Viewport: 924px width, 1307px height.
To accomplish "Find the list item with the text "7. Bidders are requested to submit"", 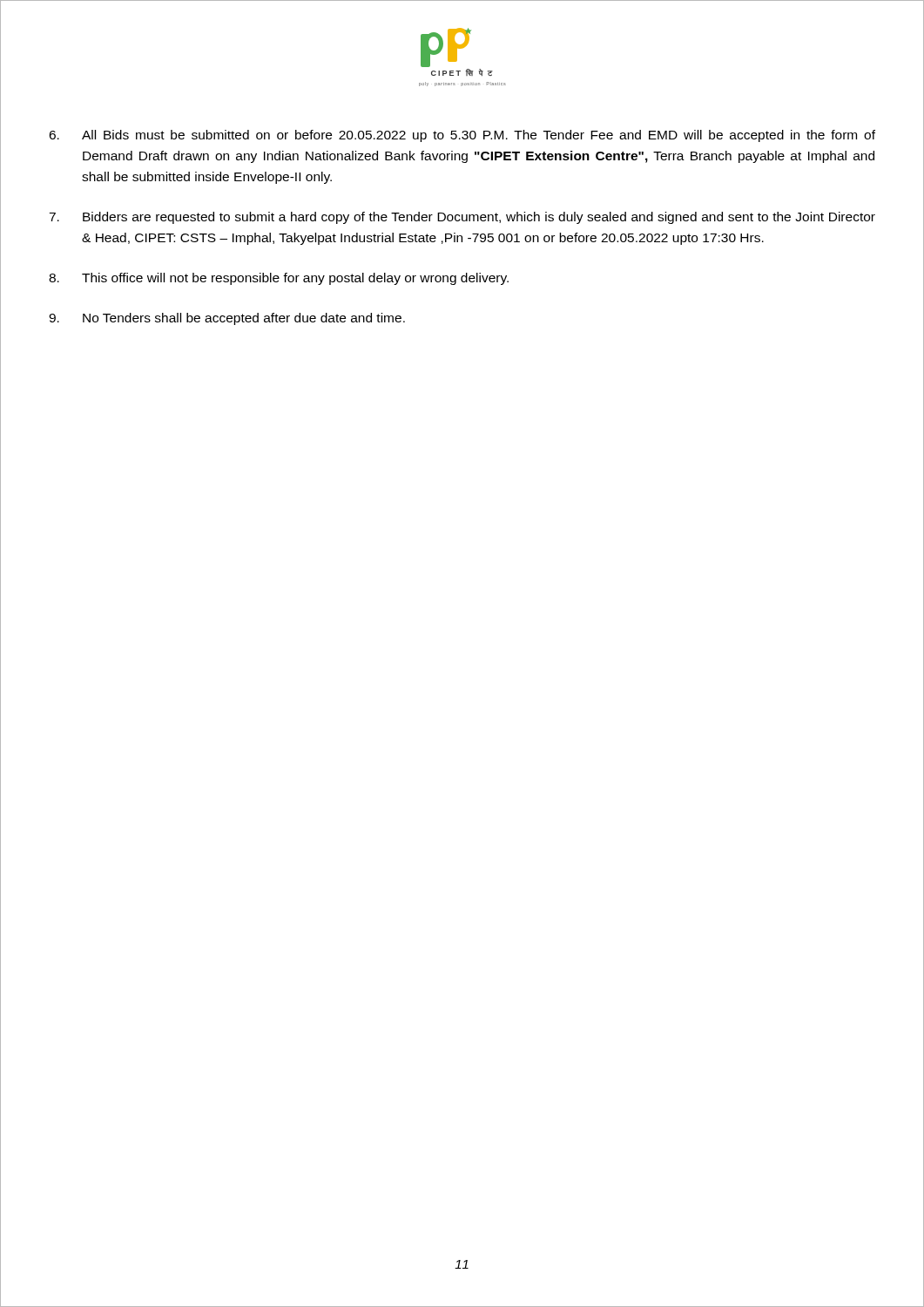I will point(462,227).
